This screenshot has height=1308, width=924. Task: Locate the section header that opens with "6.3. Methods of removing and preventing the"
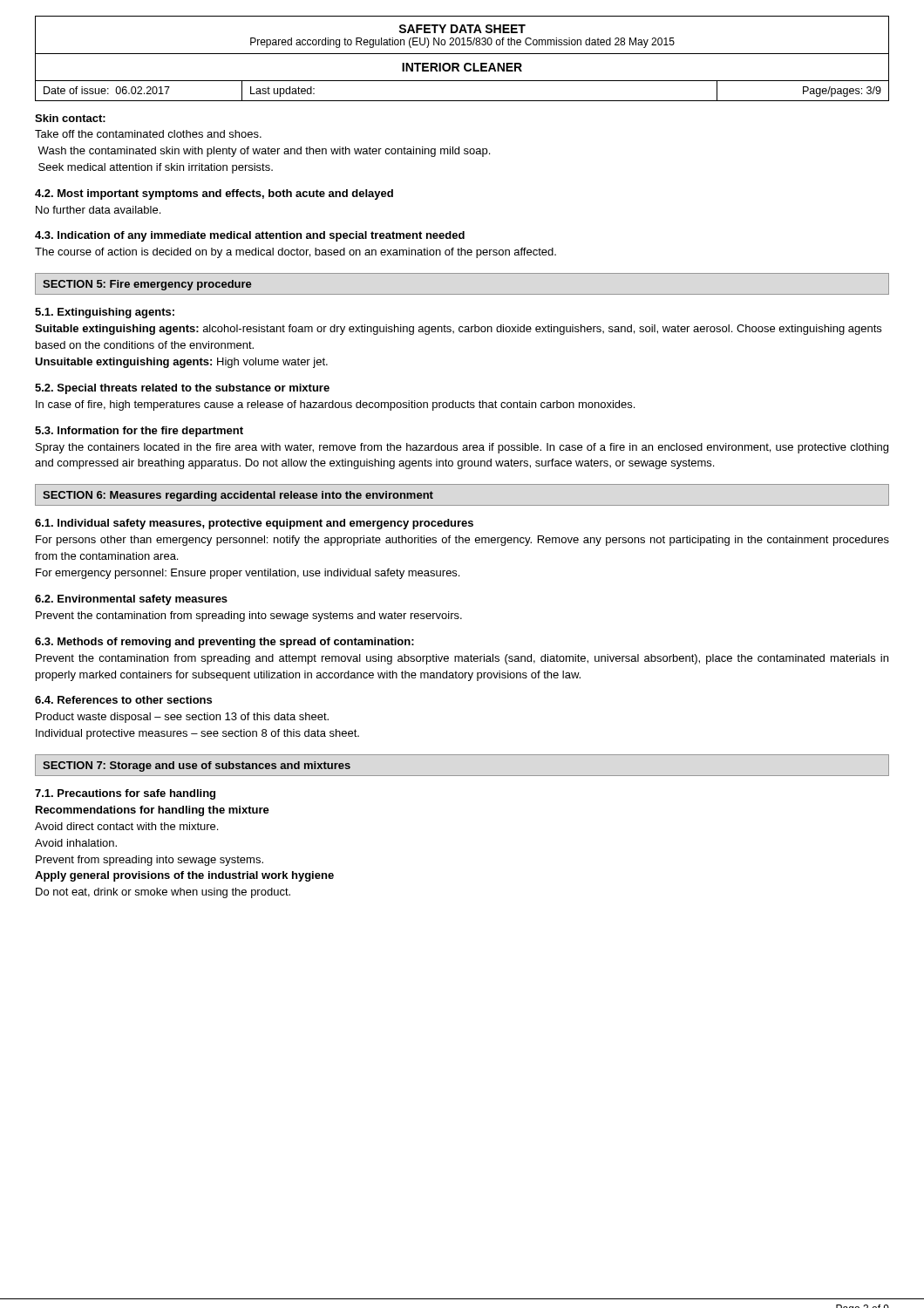(x=225, y=641)
